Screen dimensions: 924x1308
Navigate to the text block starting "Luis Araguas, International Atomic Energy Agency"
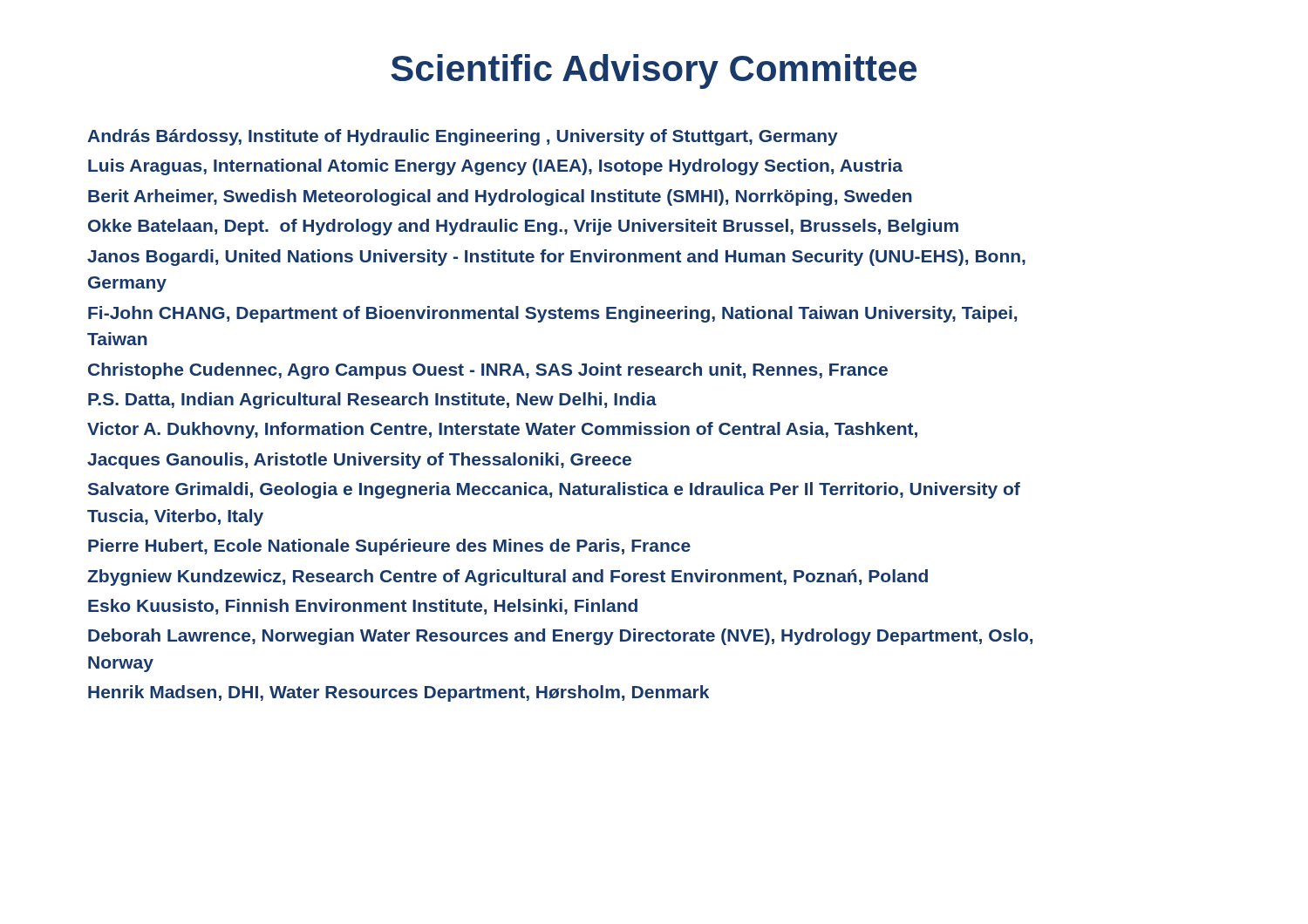click(x=495, y=166)
